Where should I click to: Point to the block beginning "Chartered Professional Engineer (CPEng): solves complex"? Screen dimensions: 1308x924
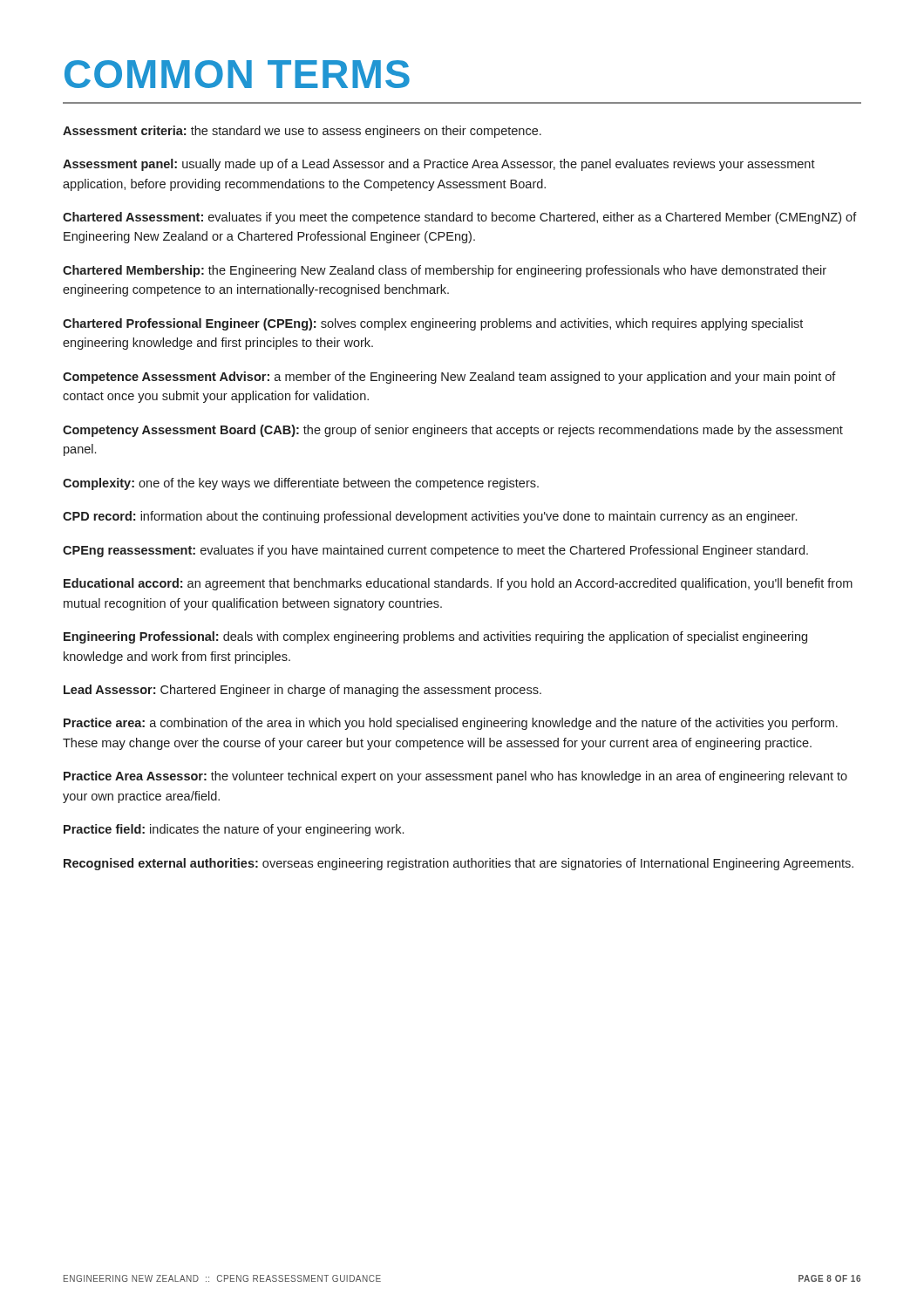(x=462, y=333)
